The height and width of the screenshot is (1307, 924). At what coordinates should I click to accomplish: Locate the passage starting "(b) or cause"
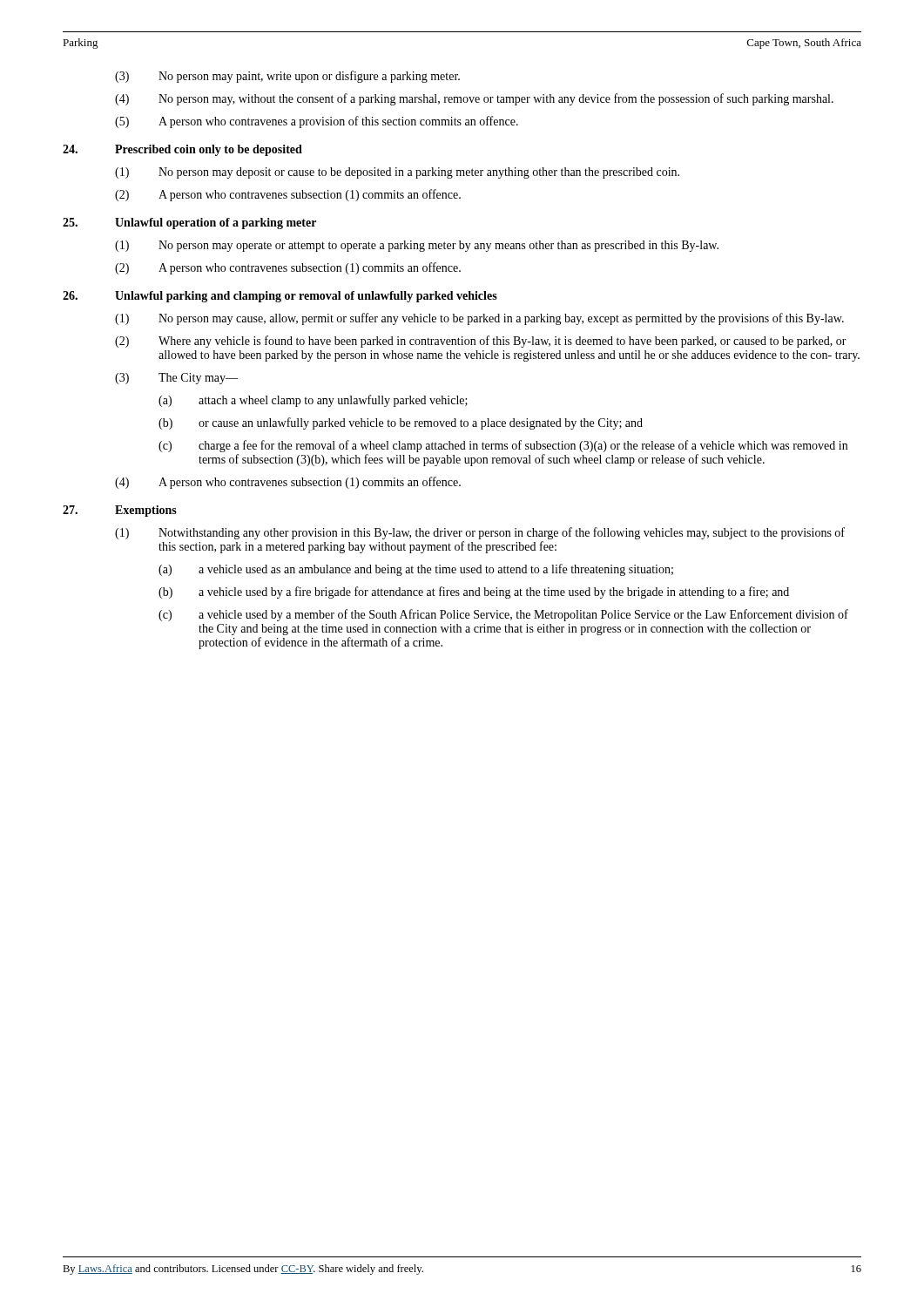(510, 423)
